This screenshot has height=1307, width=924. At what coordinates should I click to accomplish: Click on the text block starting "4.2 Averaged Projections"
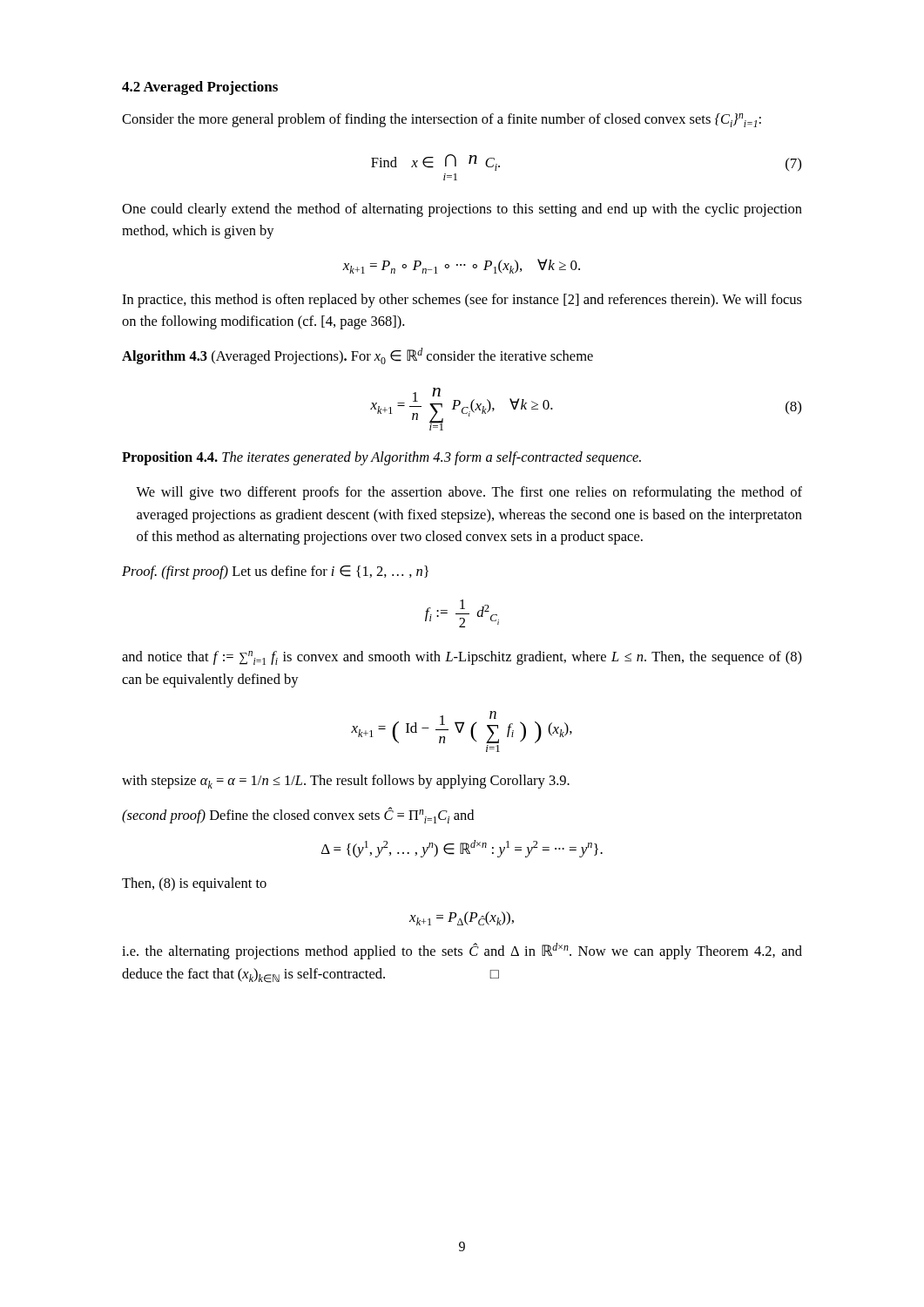(200, 87)
